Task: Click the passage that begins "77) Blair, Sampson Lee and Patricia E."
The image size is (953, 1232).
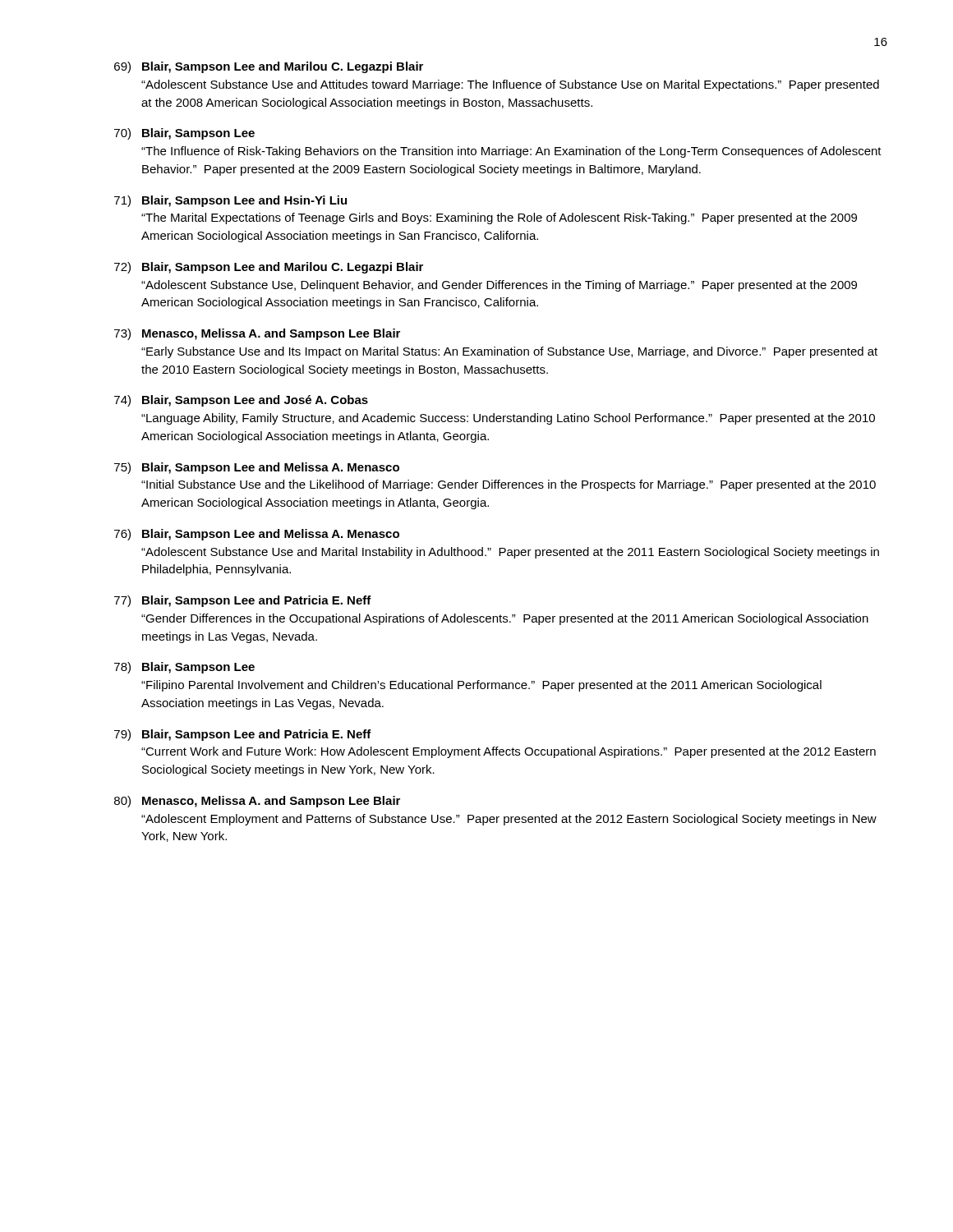Action: point(485,618)
